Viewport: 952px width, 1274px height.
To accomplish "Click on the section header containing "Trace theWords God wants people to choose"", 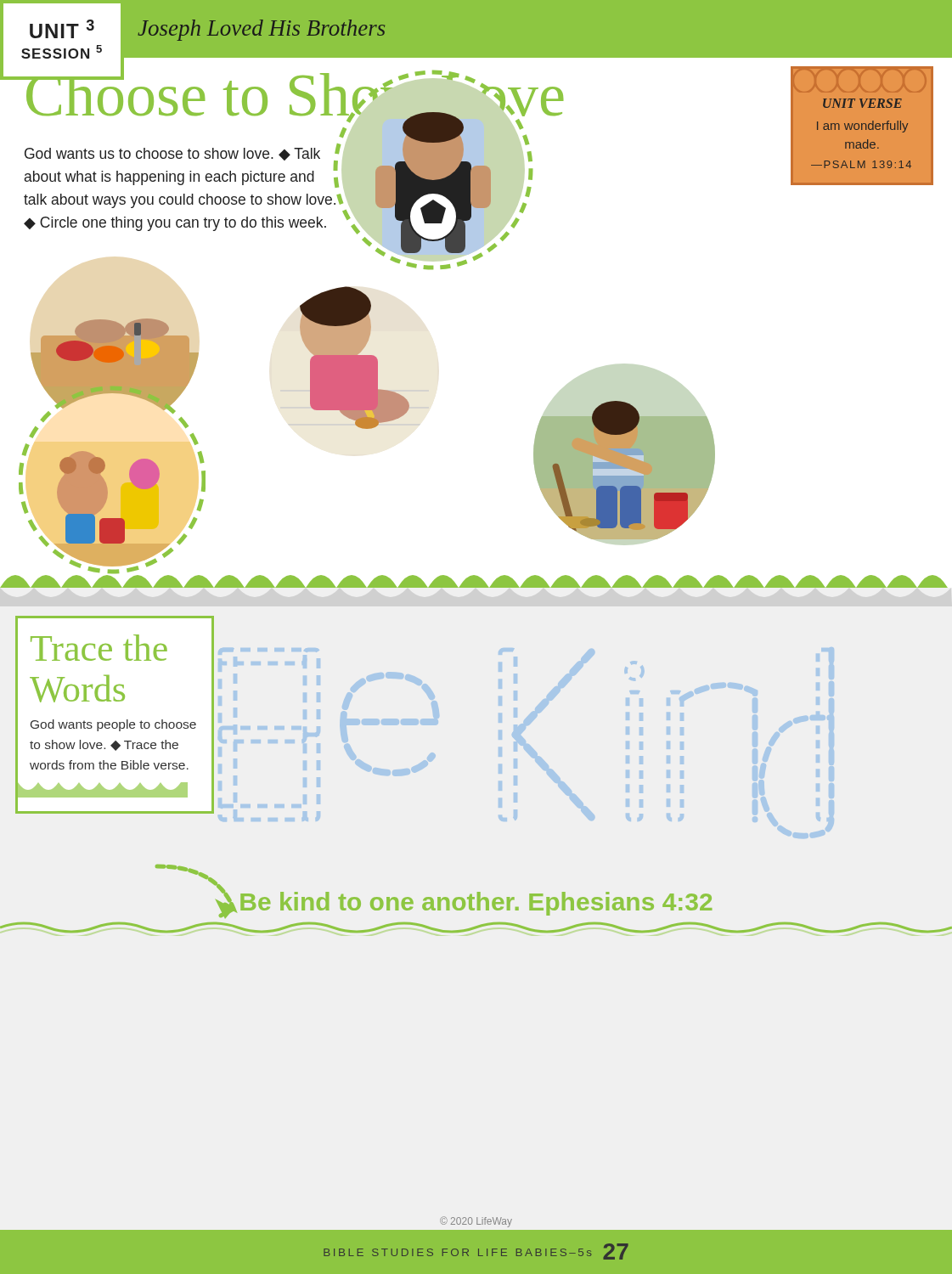I will tap(109, 713).
